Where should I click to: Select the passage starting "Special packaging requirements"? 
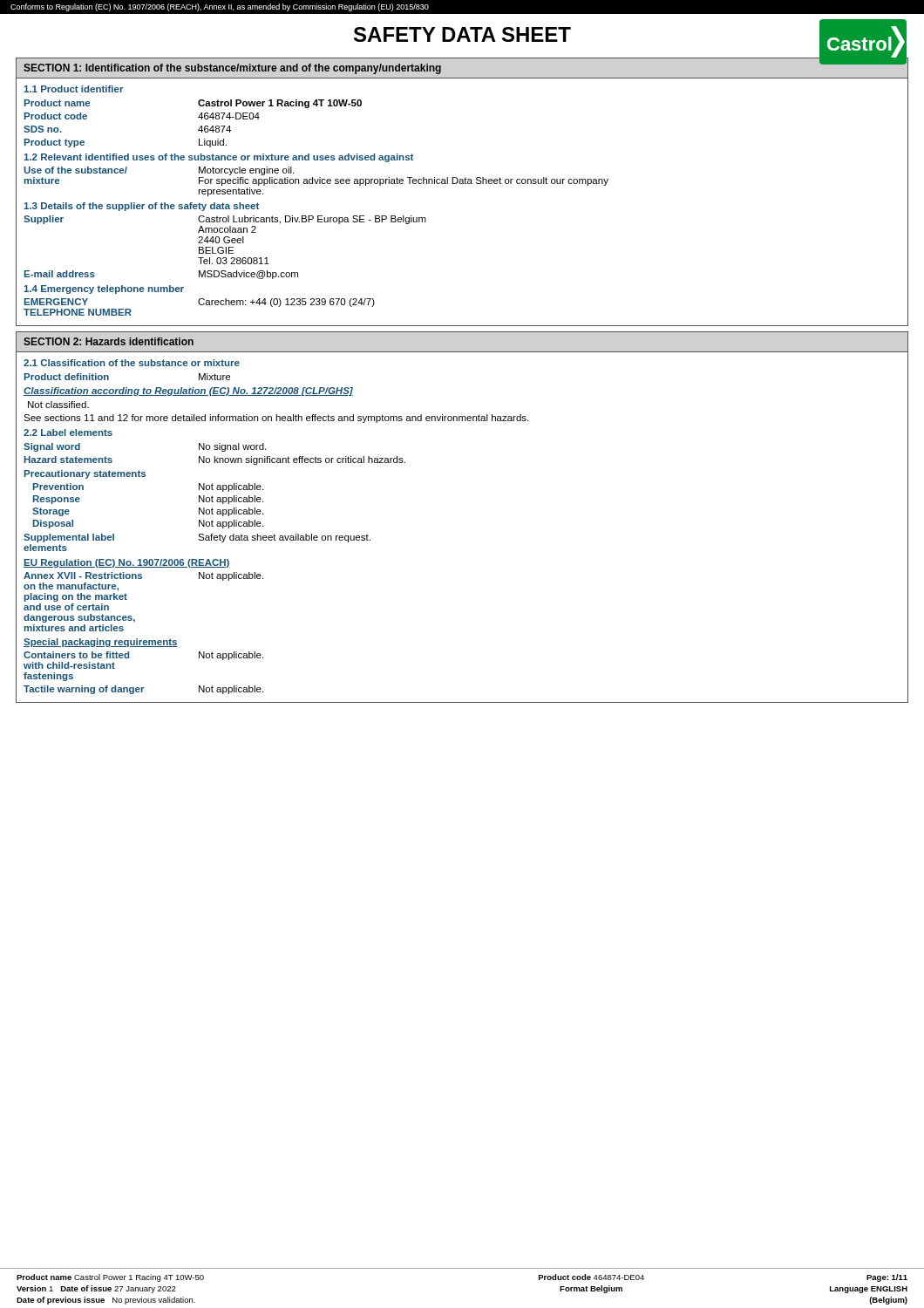click(100, 642)
